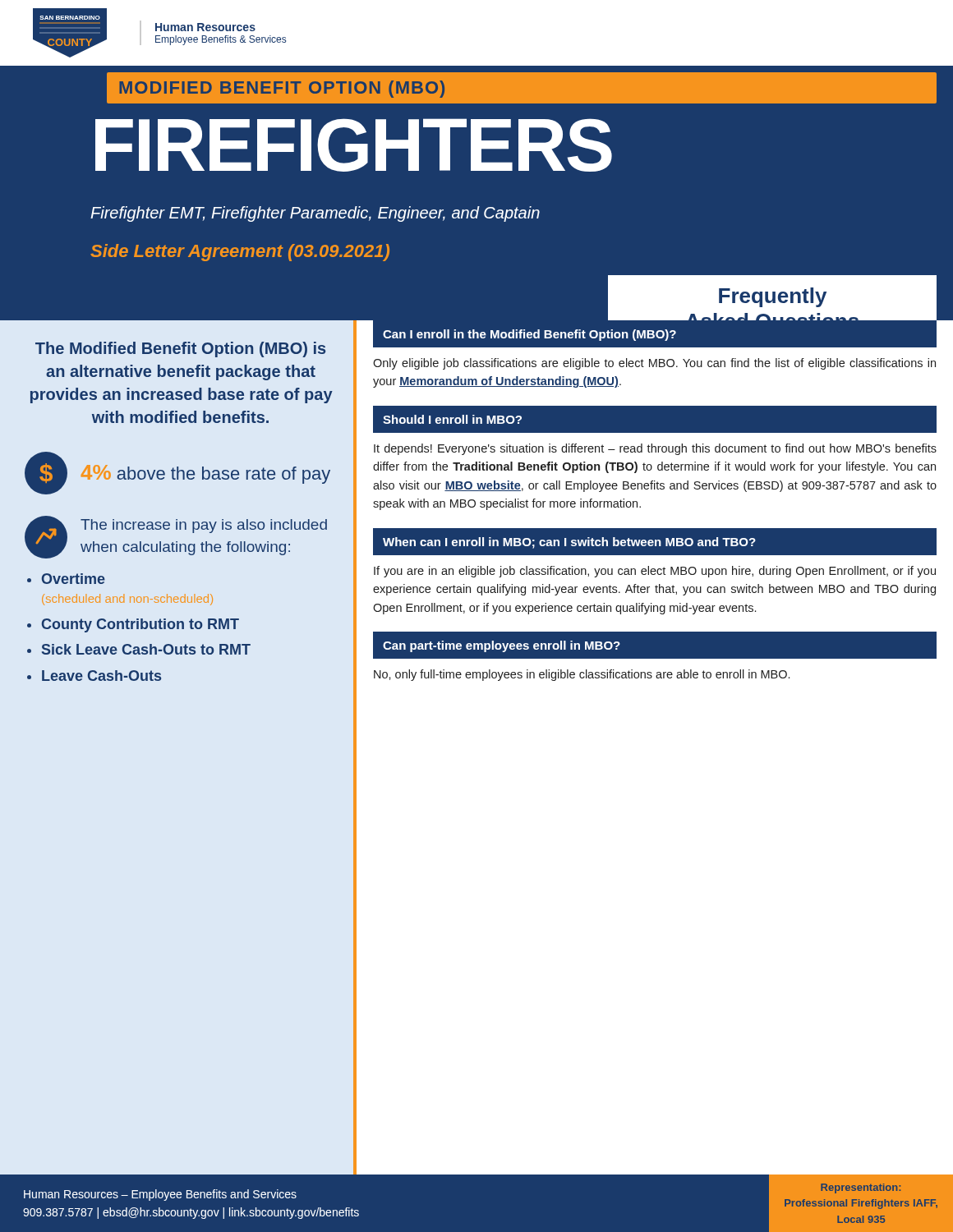Image resolution: width=953 pixels, height=1232 pixels.
Task: Find the element starting "No, only full-time employees in"
Action: 582,674
